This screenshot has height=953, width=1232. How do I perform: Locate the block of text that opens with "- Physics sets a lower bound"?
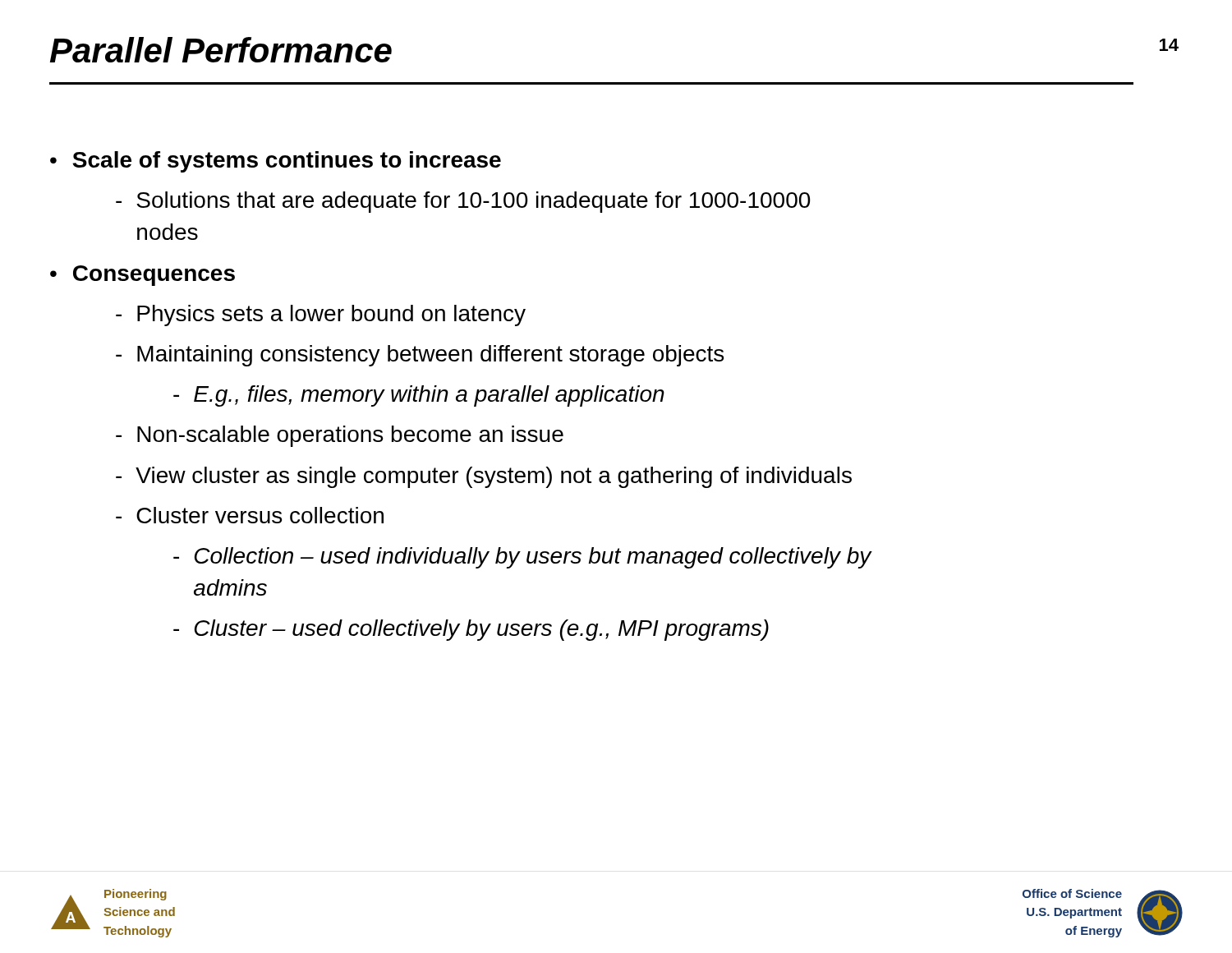click(320, 313)
